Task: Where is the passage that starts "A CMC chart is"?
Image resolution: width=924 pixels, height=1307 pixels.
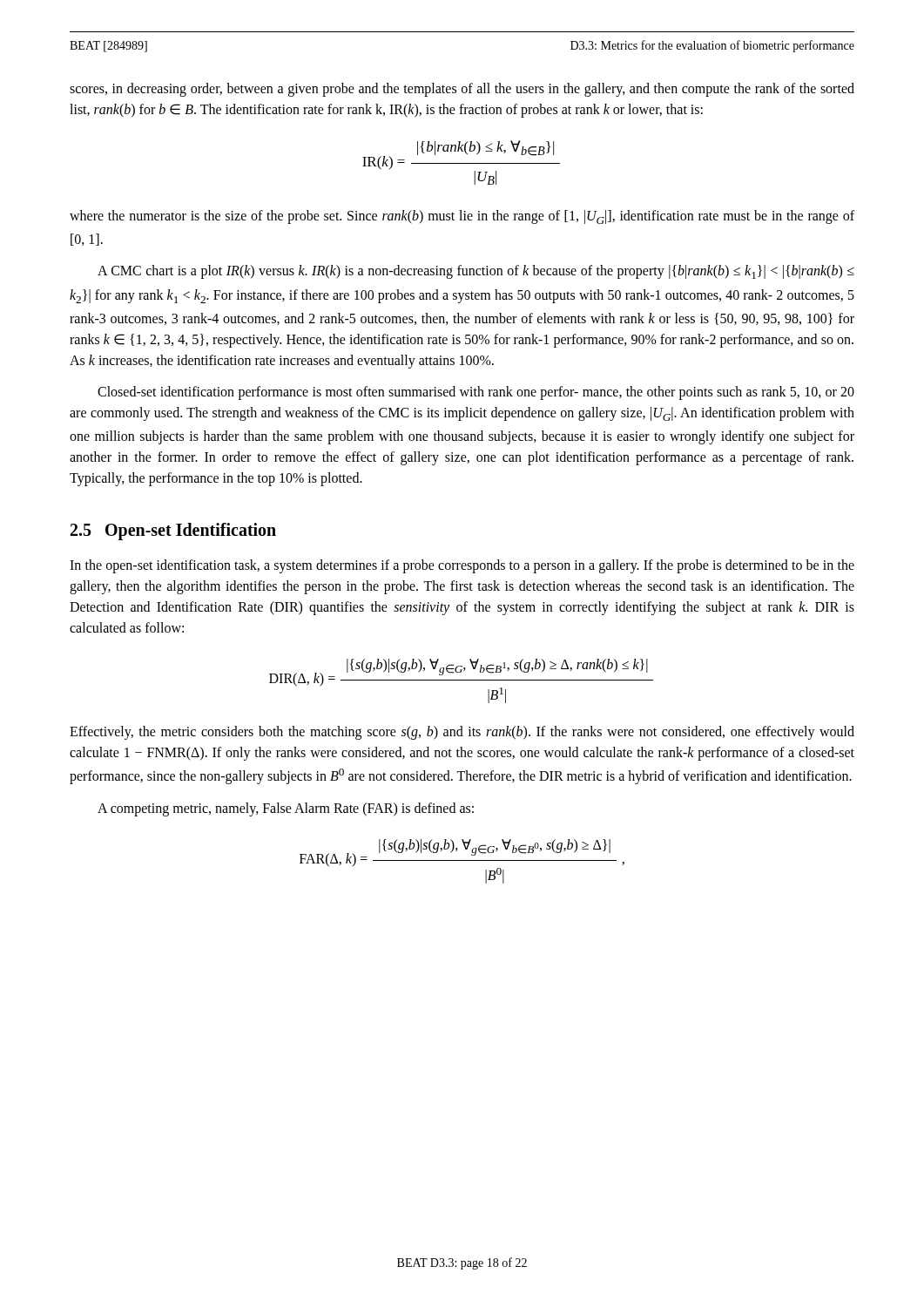Action: [x=462, y=316]
